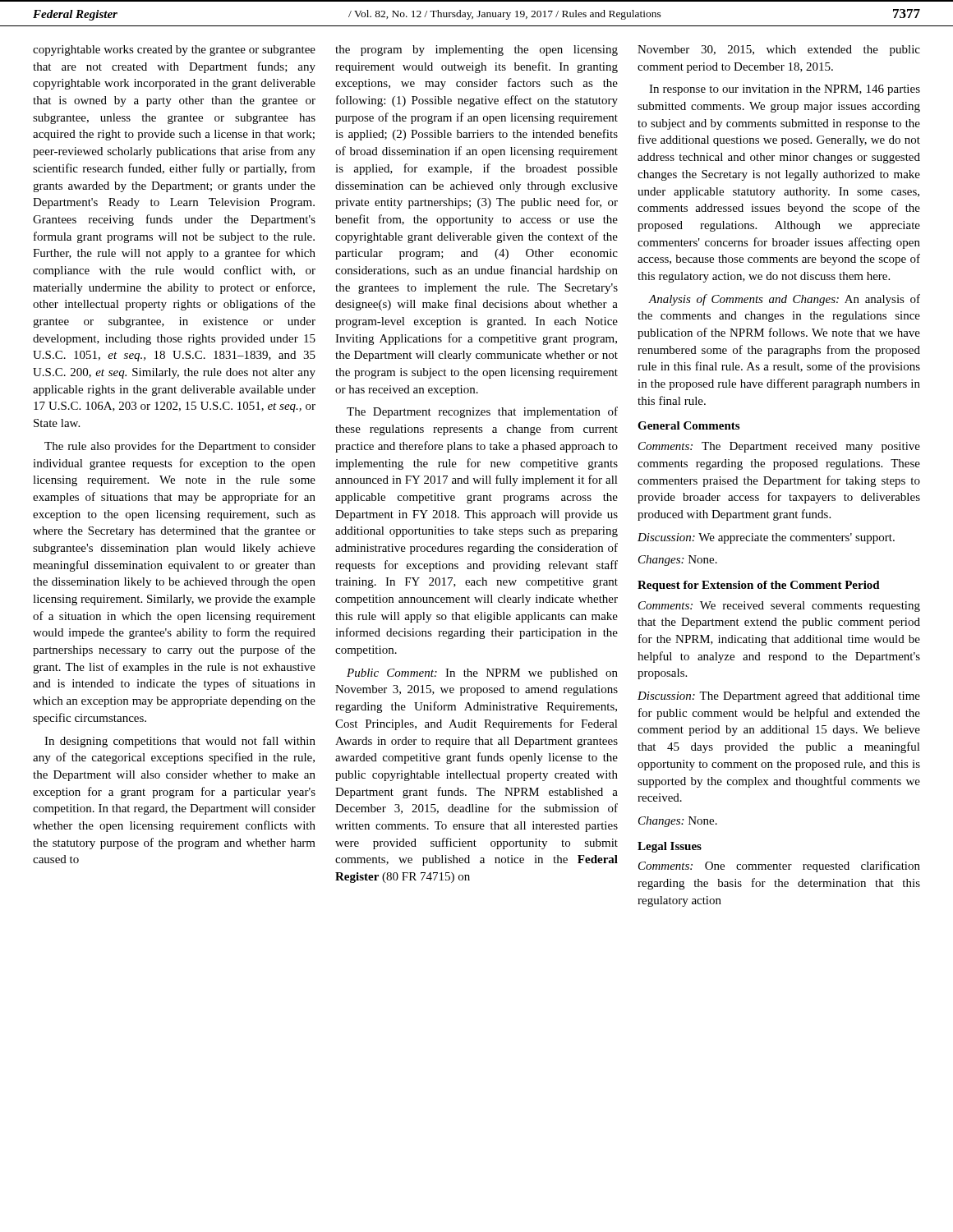Where is the passage that starts "Comments: The Department received"?
953x1232 pixels.
(779, 480)
